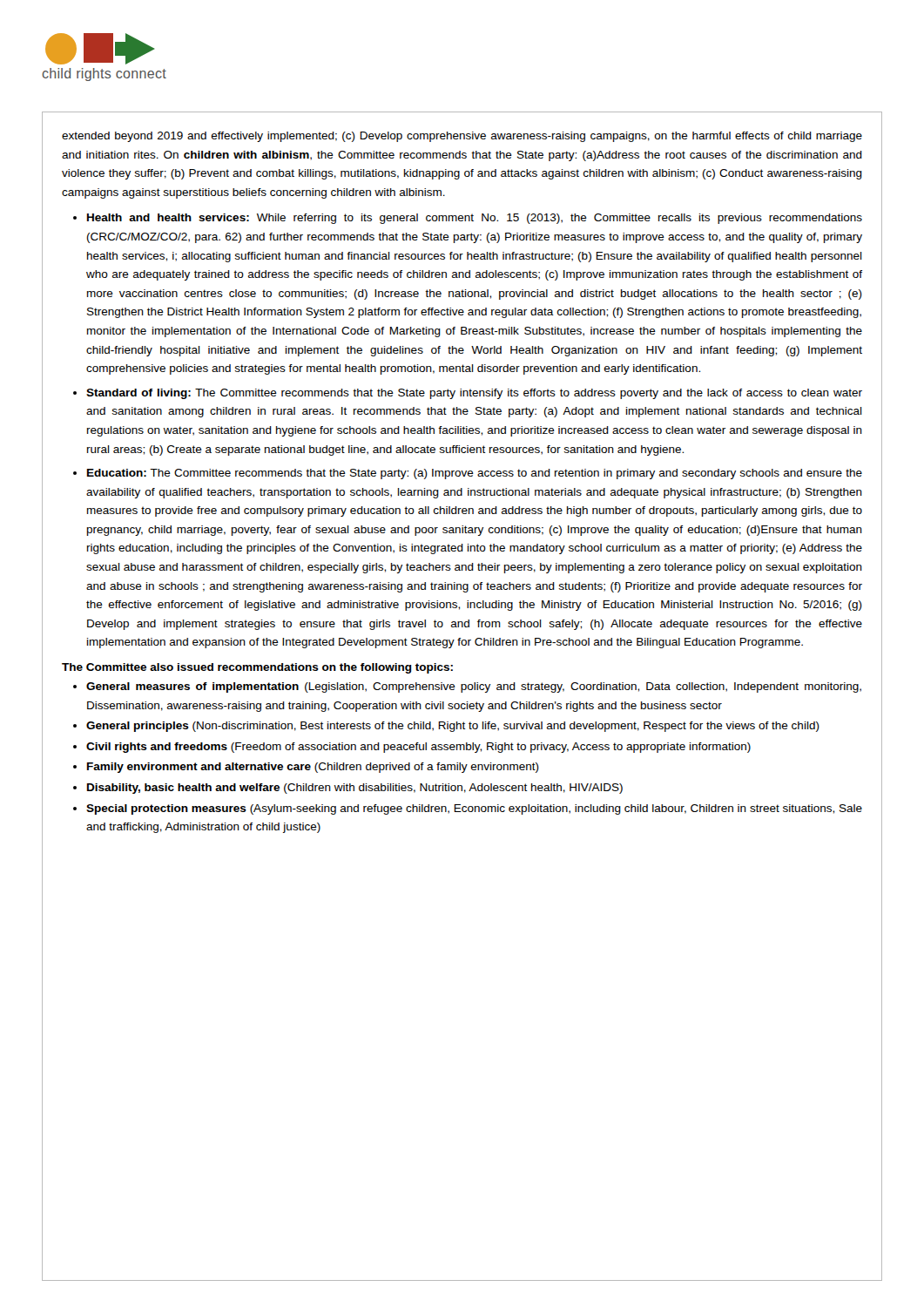The image size is (924, 1307).
Task: Locate the block of text that opens with "Special protection measures (Asylum-seeking and refugee children, Economic"
Action: 474,817
